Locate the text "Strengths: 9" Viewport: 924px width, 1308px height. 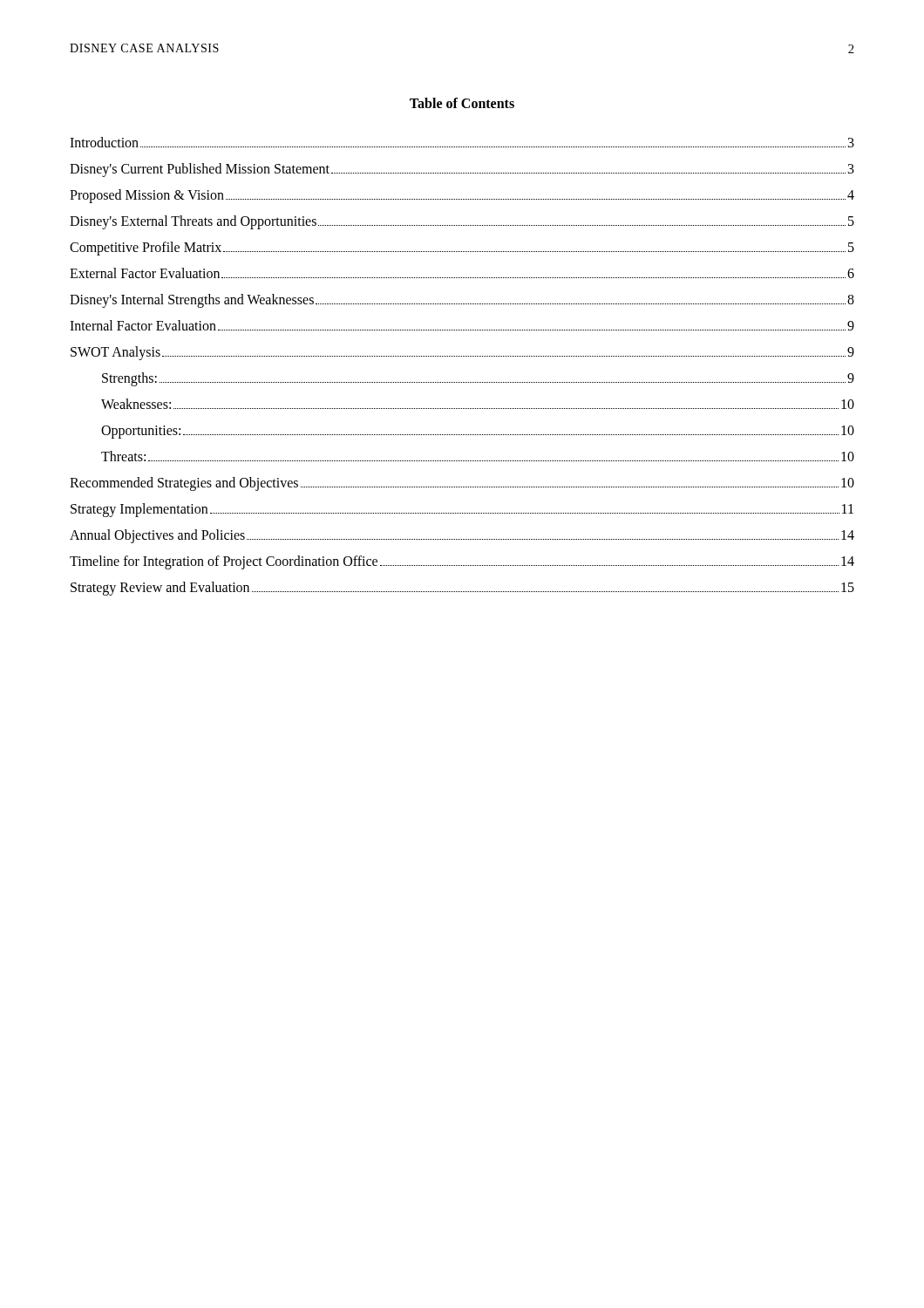[478, 378]
